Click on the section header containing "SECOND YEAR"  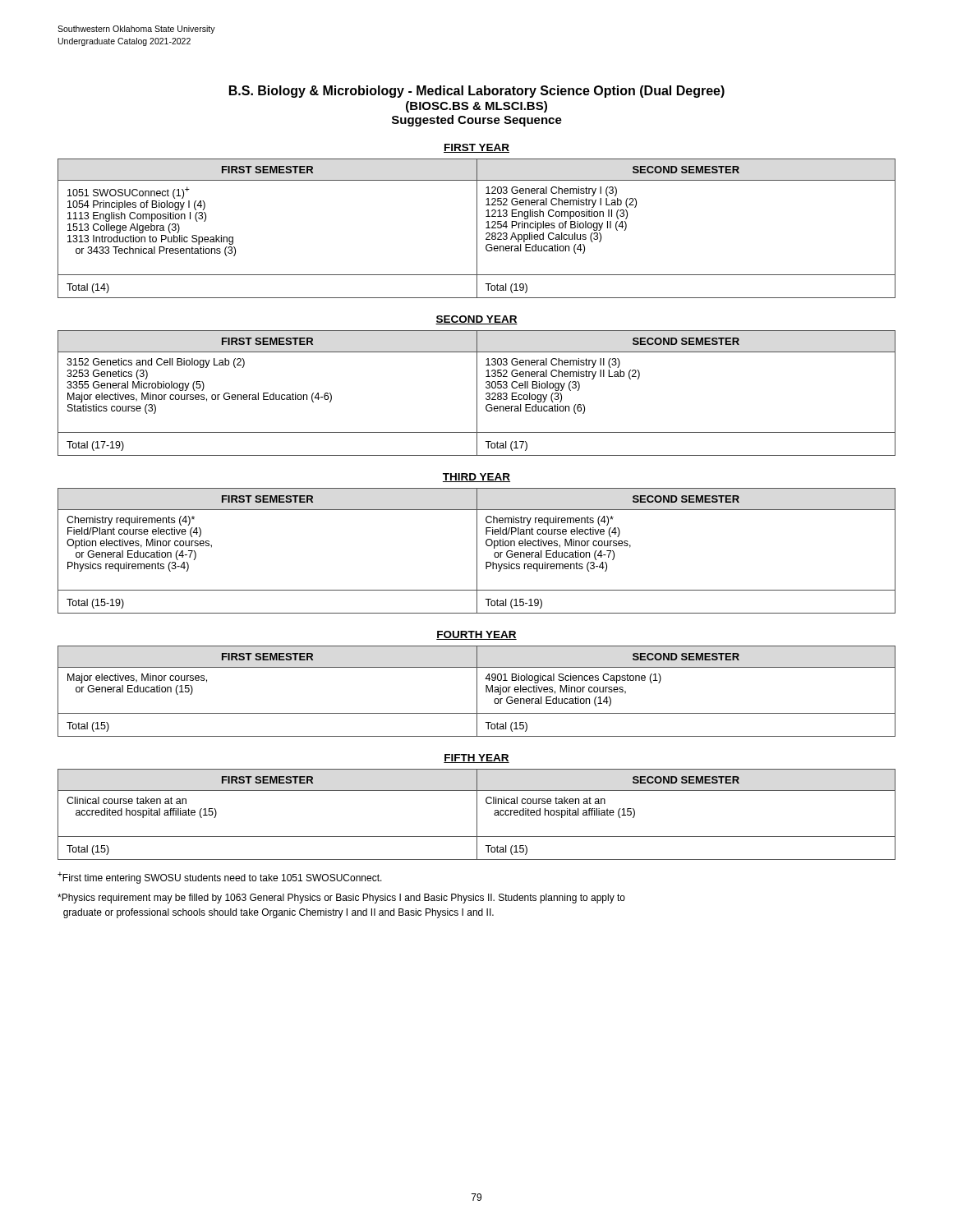[476, 319]
